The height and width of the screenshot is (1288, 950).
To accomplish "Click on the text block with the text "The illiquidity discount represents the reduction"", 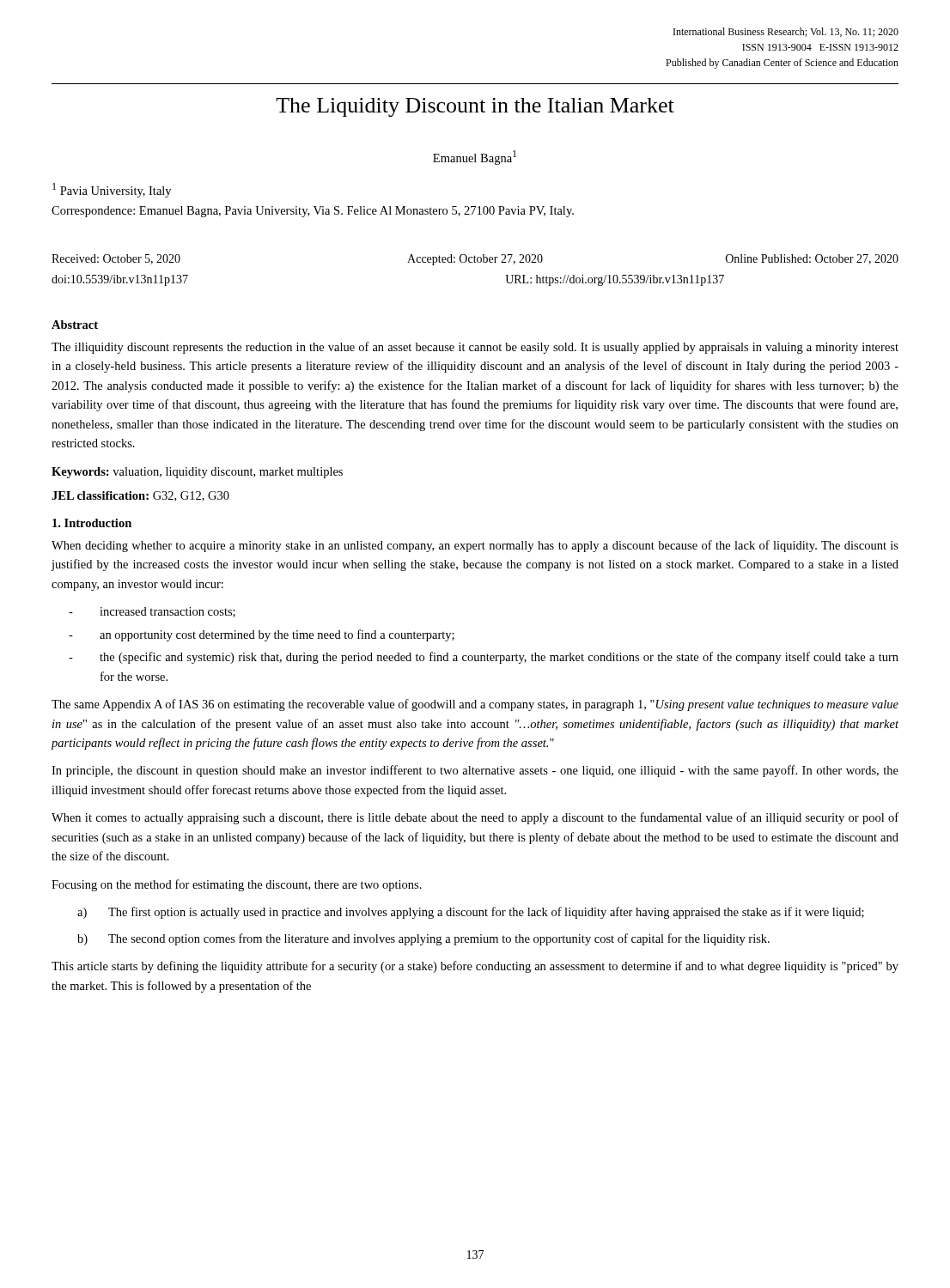I will [x=475, y=395].
